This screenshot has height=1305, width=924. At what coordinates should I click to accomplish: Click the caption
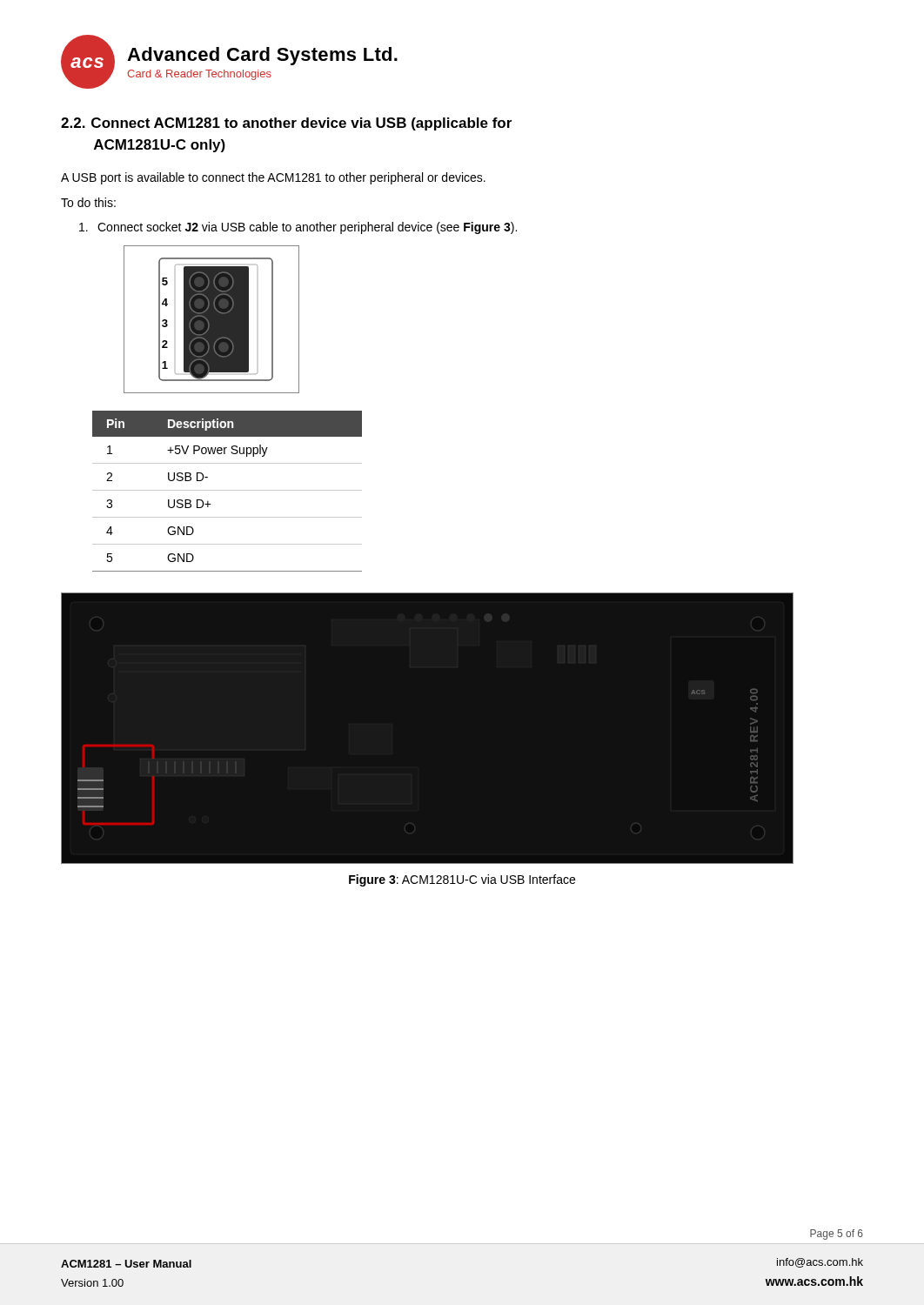tap(462, 880)
